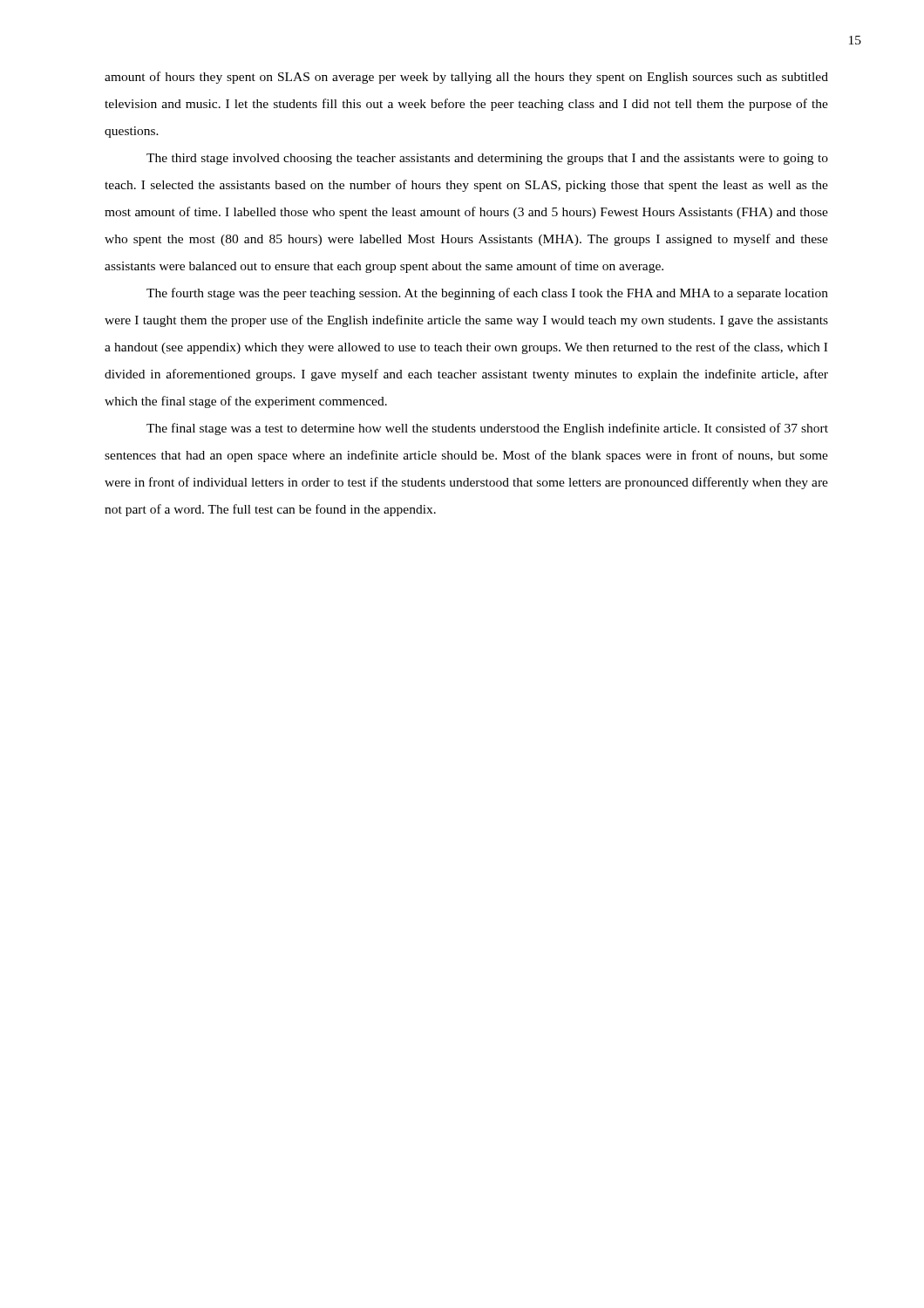Find the text block starting "The final stage was"
The image size is (924, 1308).
tap(466, 468)
